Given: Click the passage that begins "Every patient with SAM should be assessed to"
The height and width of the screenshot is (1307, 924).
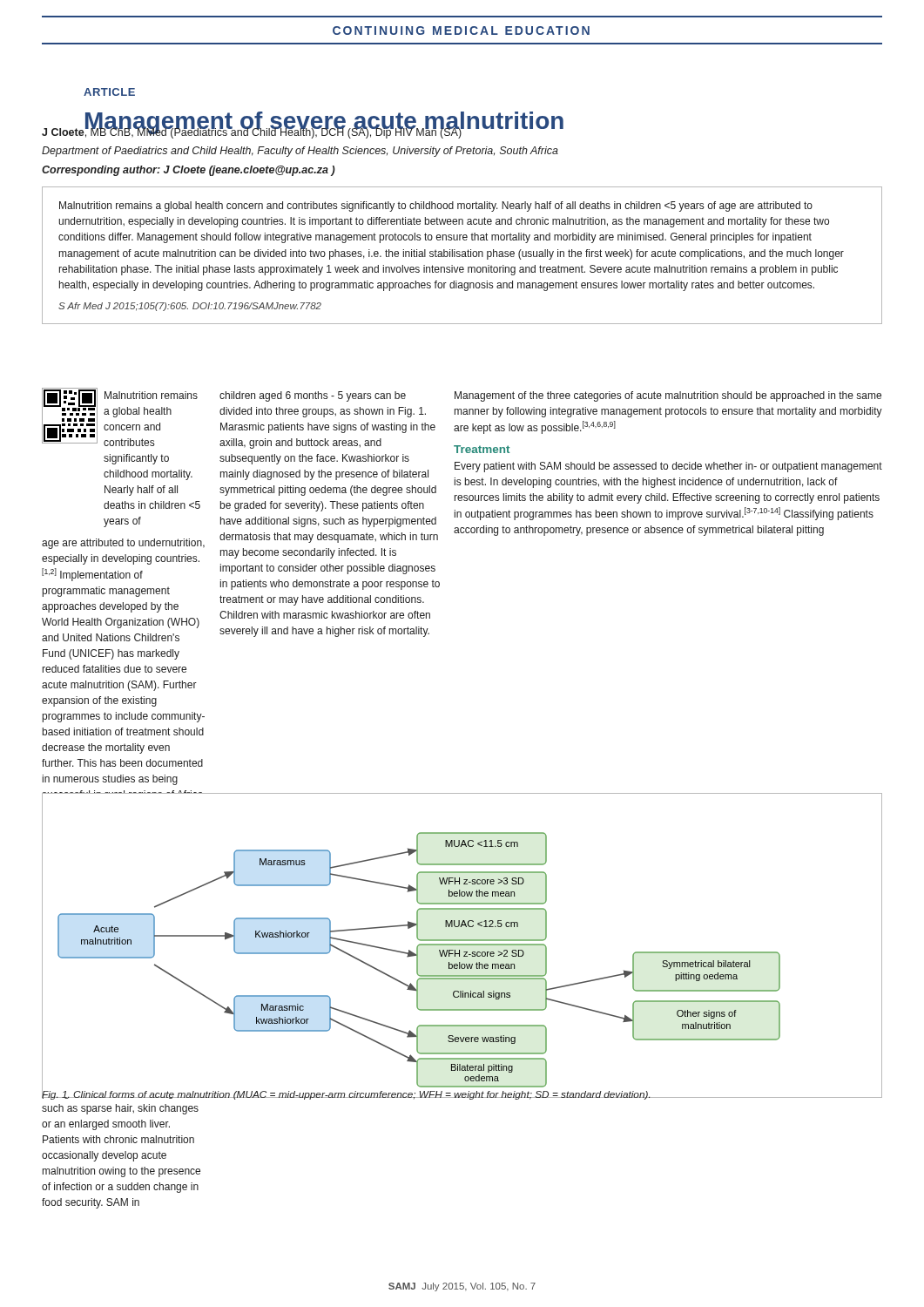Looking at the screenshot, I should click(668, 498).
